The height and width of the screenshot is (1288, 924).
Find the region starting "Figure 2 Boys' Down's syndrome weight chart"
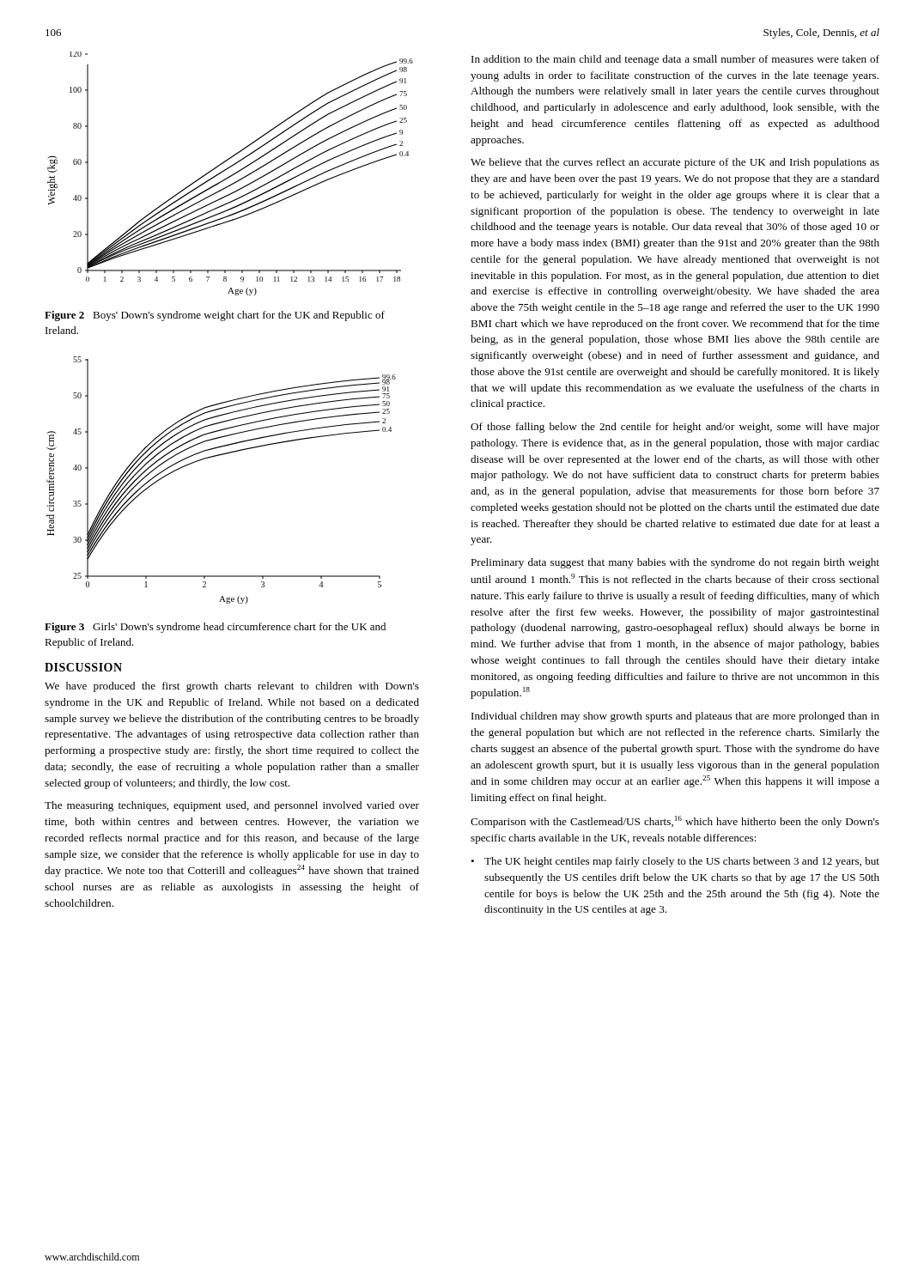tap(215, 322)
